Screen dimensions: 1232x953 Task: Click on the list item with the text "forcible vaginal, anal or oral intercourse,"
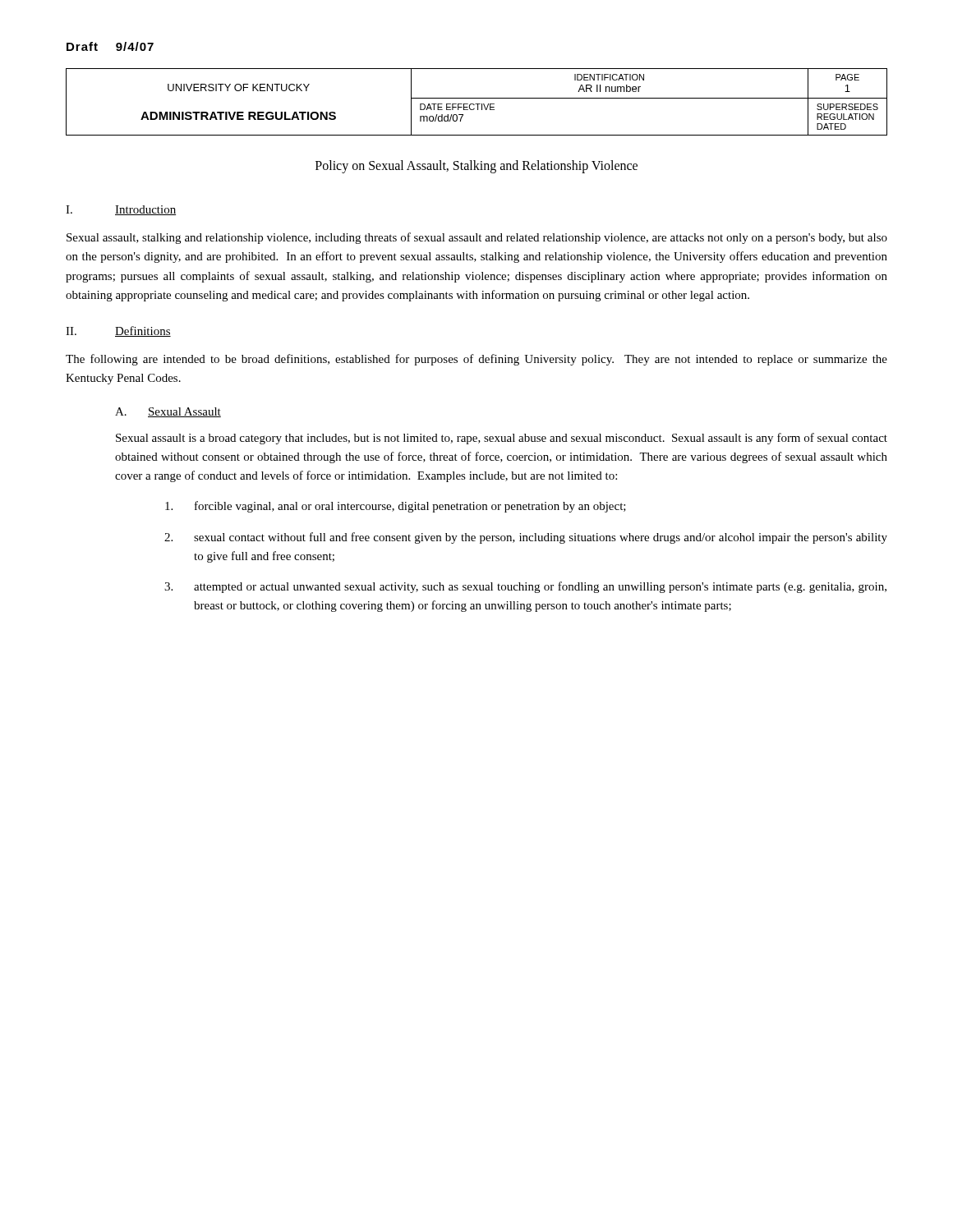[x=395, y=507]
